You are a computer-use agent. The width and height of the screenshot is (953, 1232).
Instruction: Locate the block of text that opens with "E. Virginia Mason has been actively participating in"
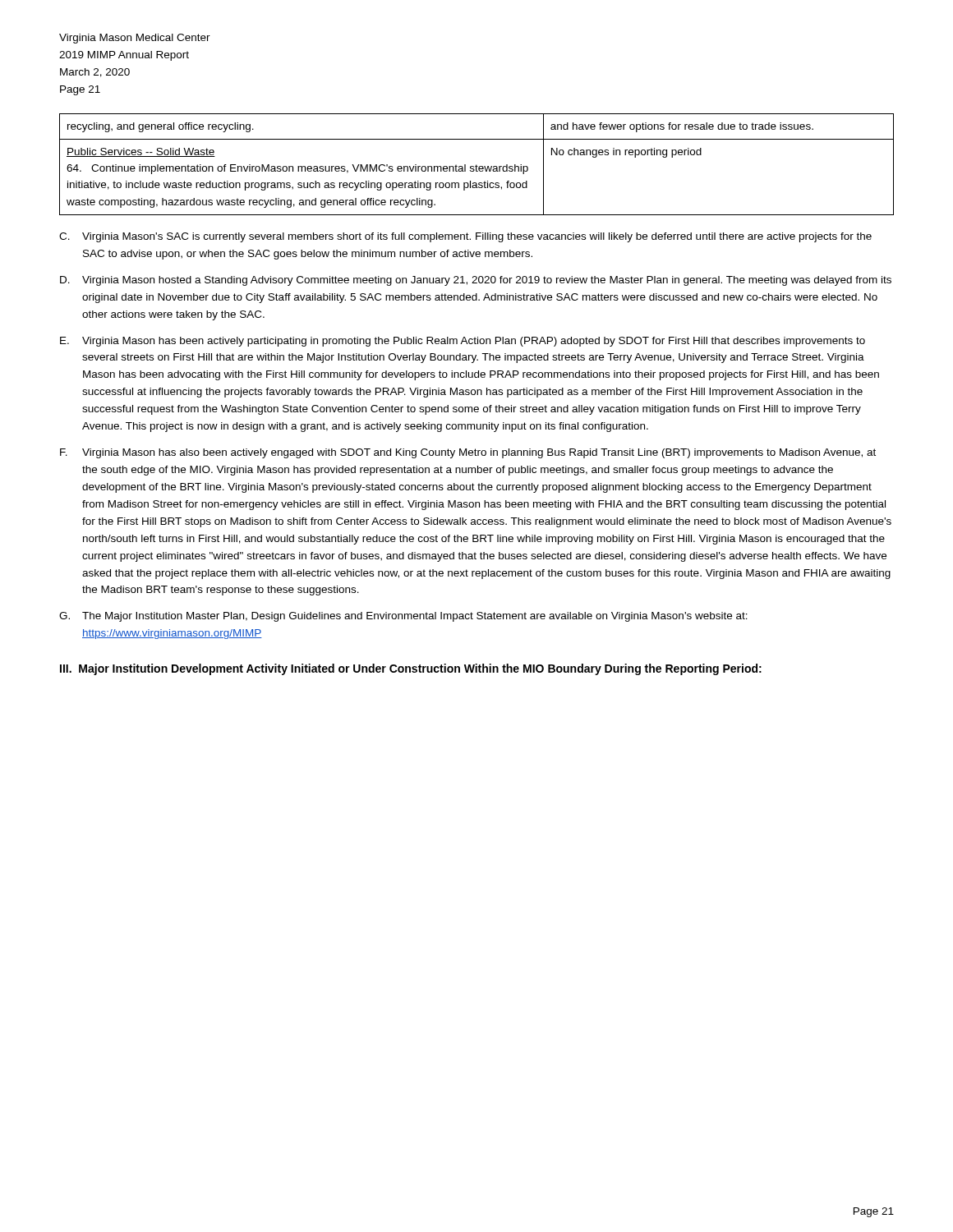476,384
